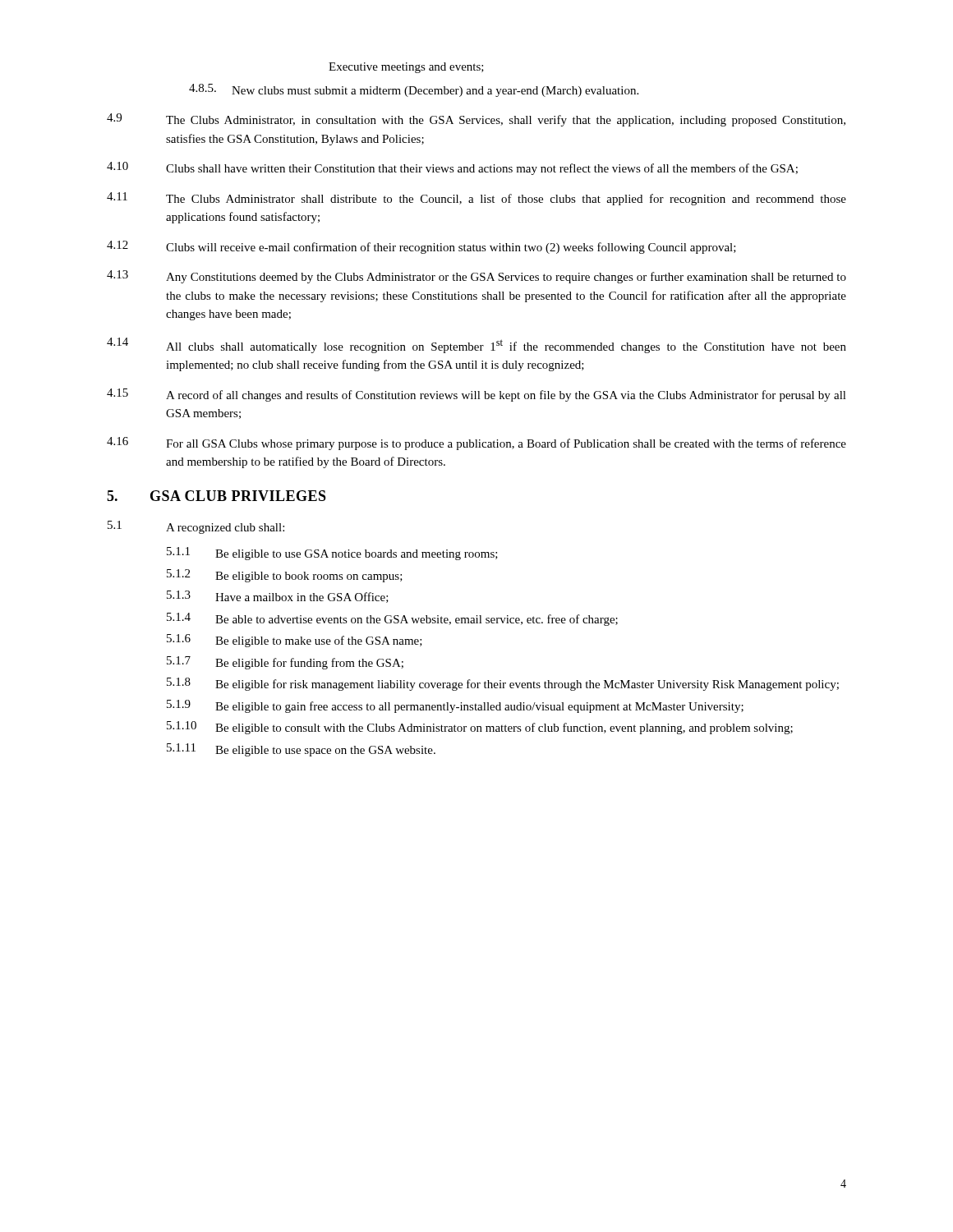Screen dimensions: 1232x953
Task: Point to the block beginning "5.1.11 Be eligible to use space"
Action: coord(301,750)
